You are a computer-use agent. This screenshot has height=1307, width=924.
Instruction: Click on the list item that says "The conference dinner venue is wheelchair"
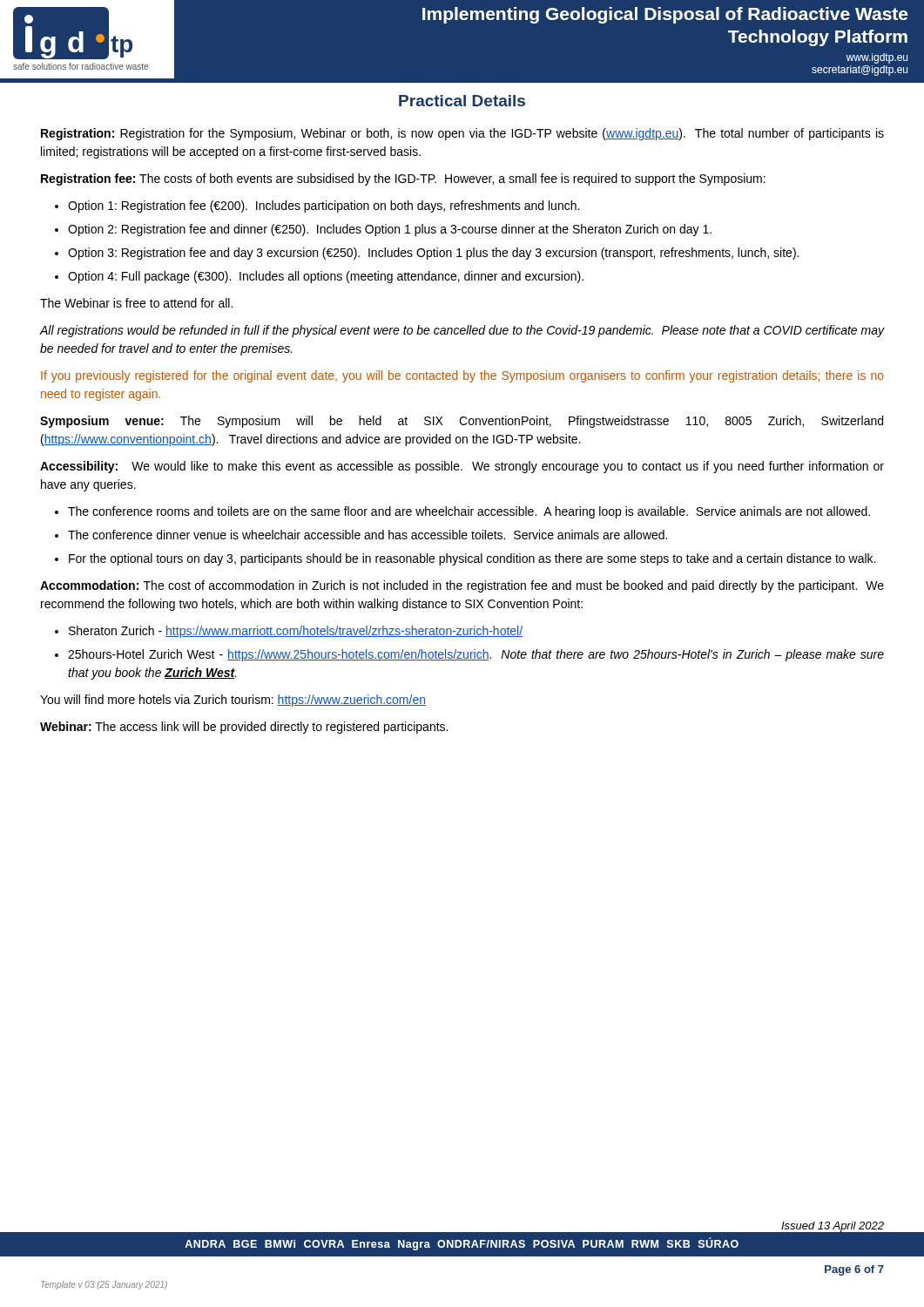point(368,535)
